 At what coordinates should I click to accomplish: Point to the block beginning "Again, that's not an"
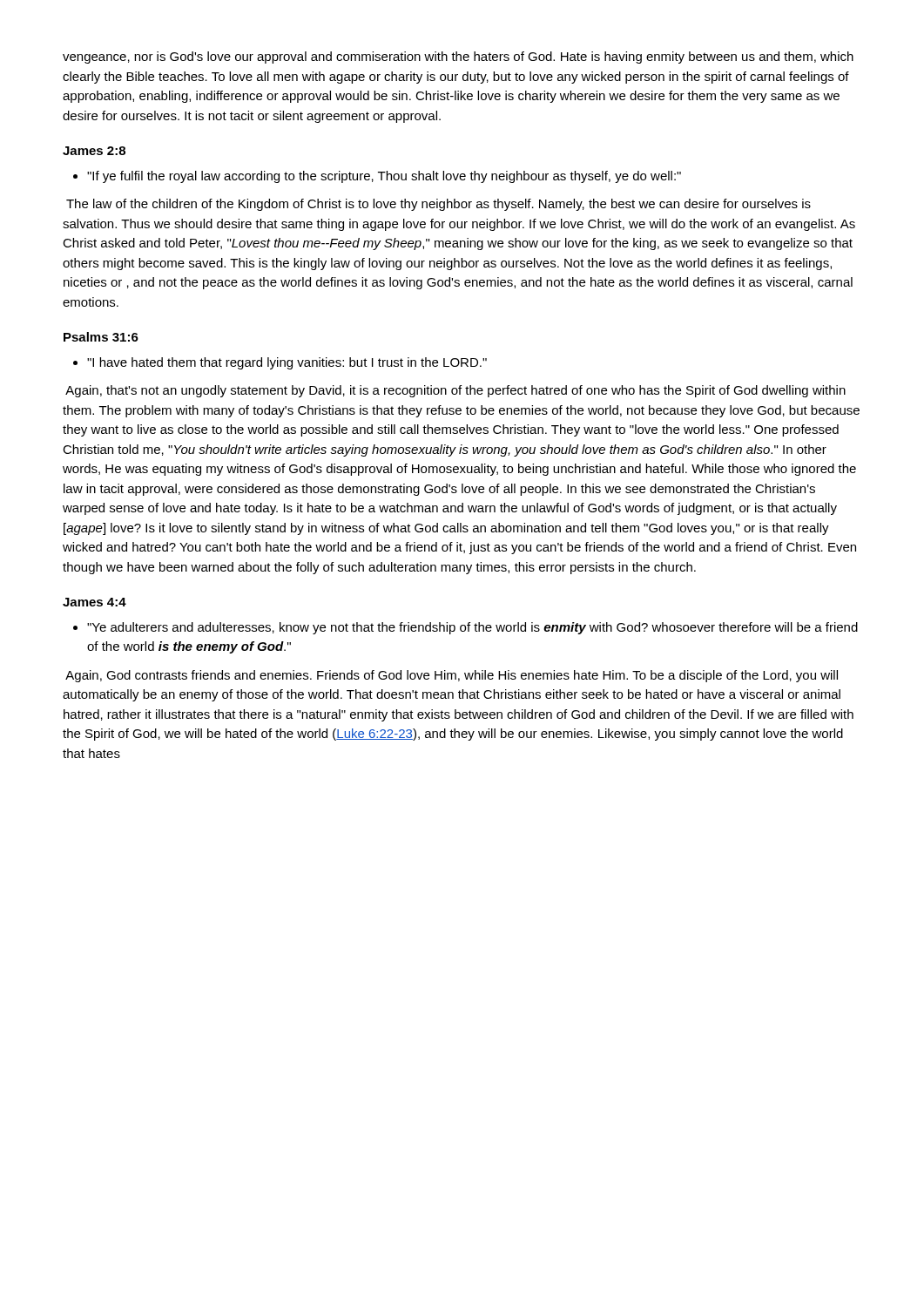(461, 478)
